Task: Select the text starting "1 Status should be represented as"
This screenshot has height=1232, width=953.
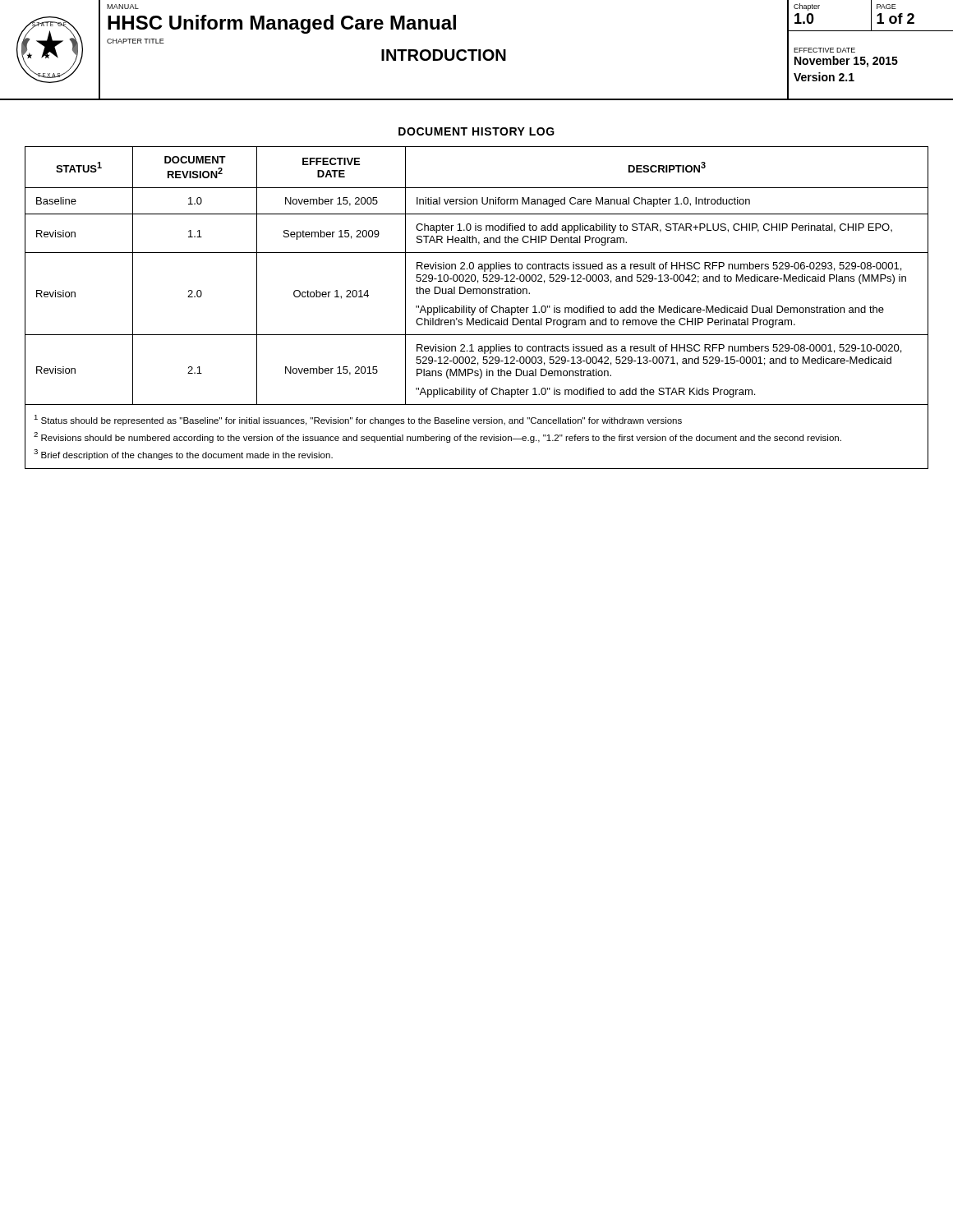Action: [x=476, y=437]
